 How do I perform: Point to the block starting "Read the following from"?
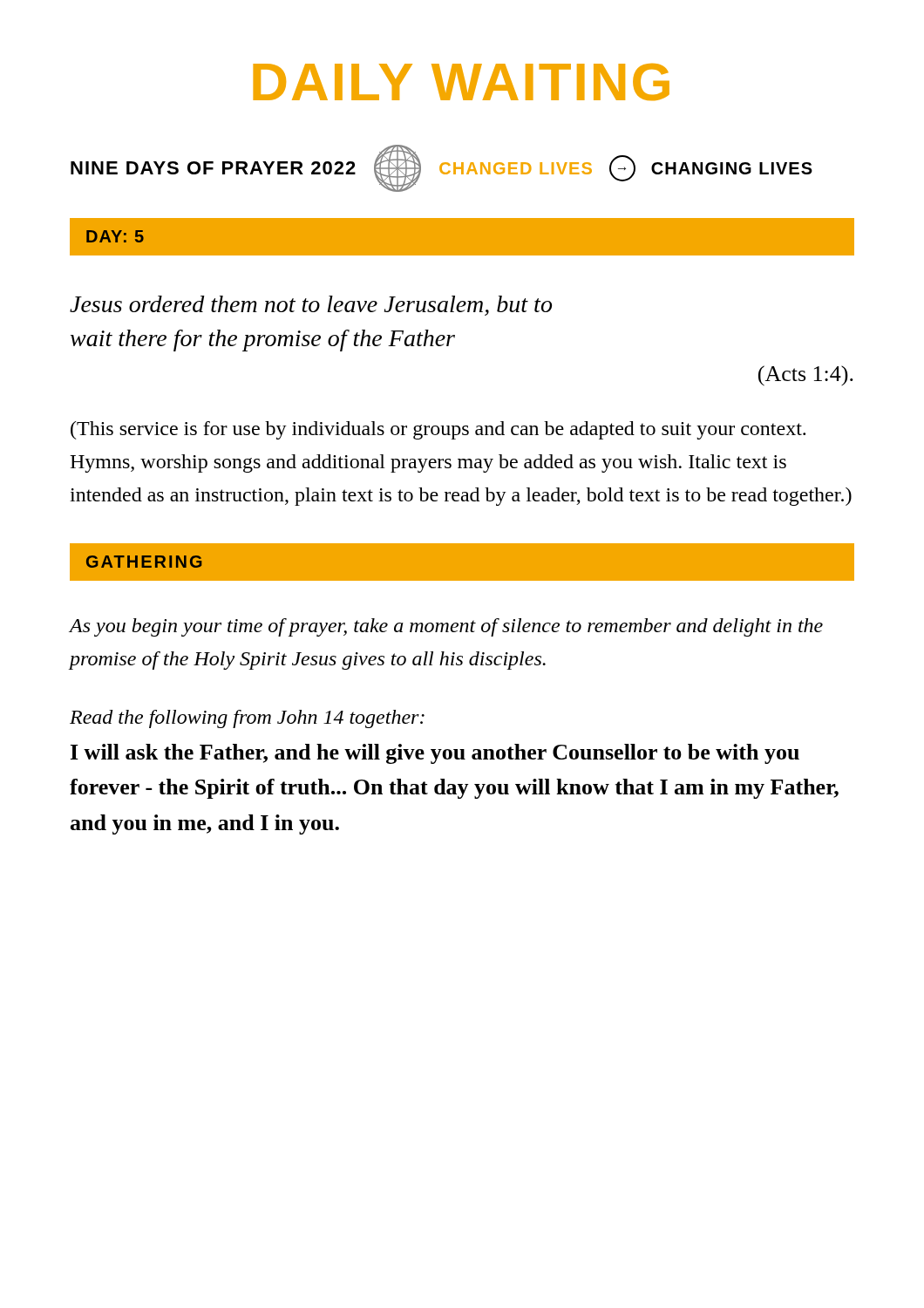[462, 770]
